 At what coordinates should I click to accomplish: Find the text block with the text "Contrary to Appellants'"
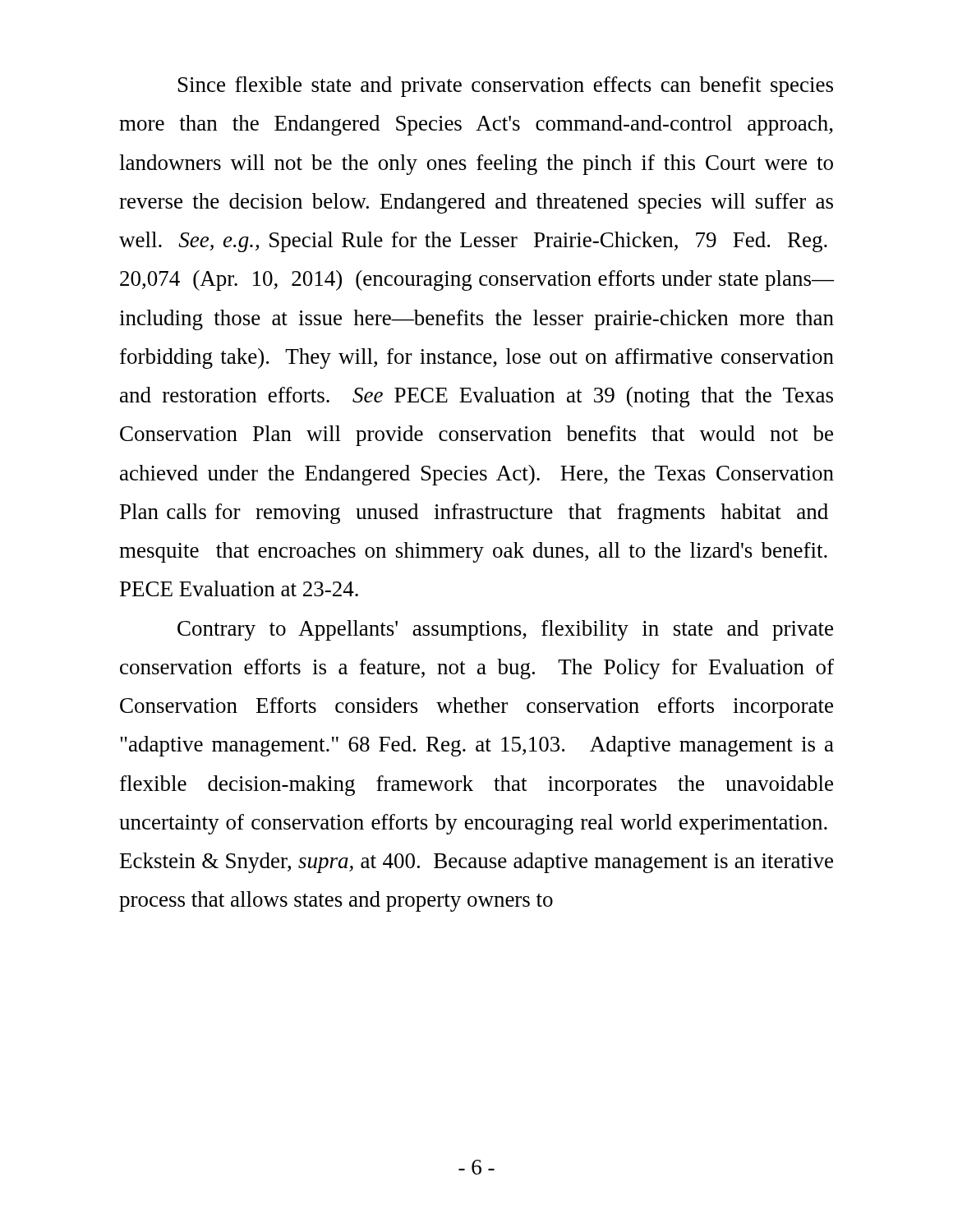coord(505,630)
